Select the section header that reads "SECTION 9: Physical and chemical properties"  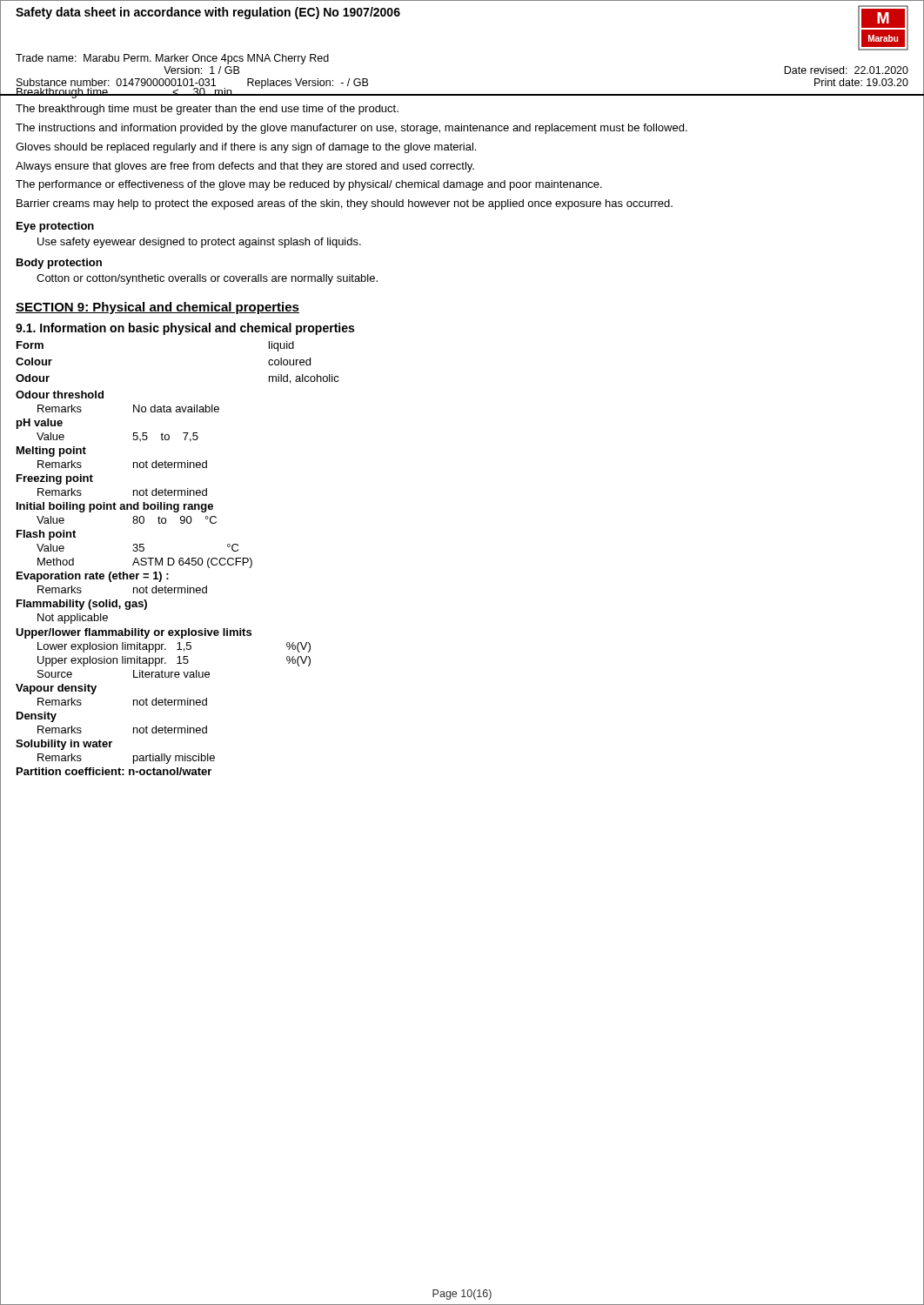click(x=157, y=306)
